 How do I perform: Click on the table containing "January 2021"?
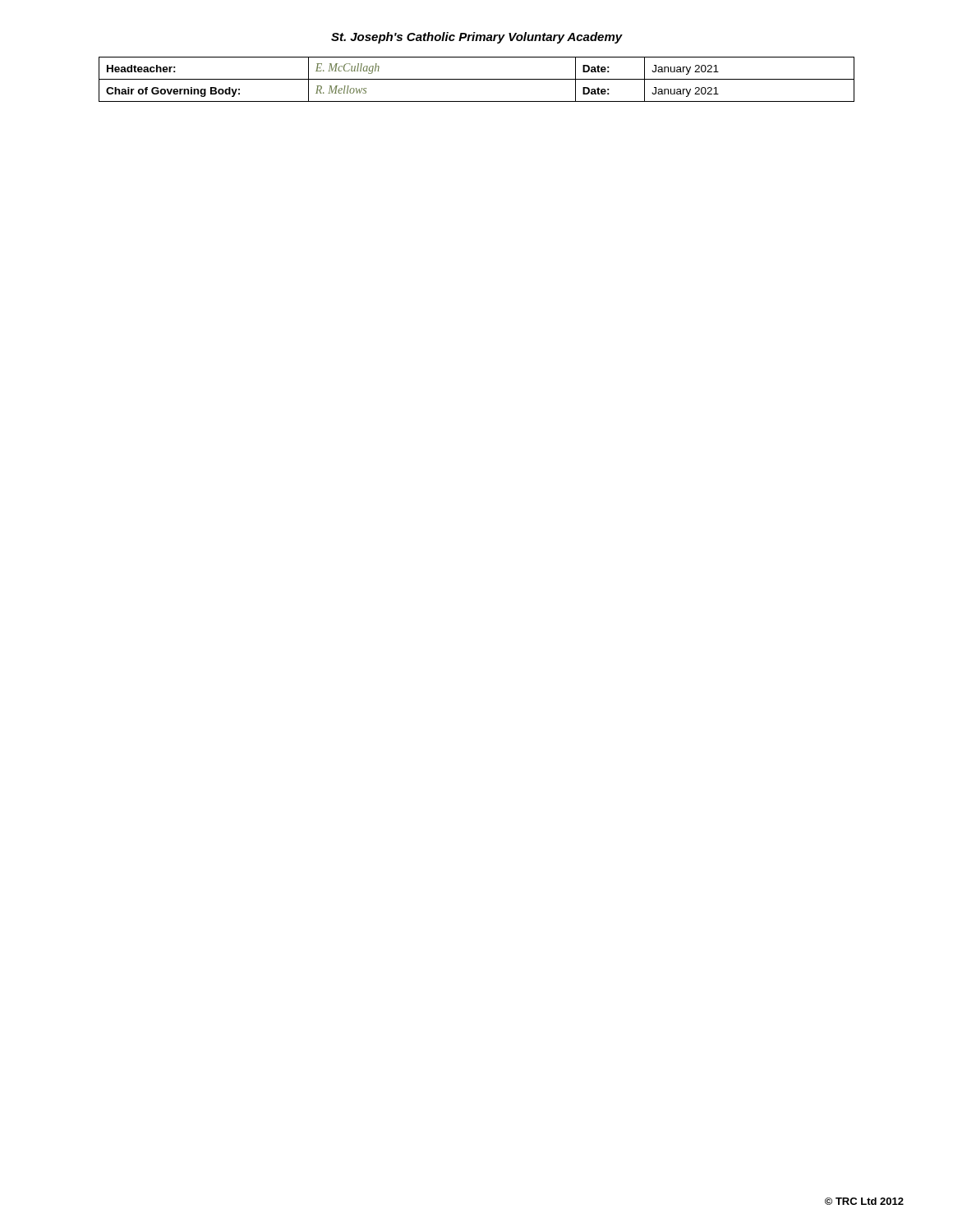coord(476,79)
